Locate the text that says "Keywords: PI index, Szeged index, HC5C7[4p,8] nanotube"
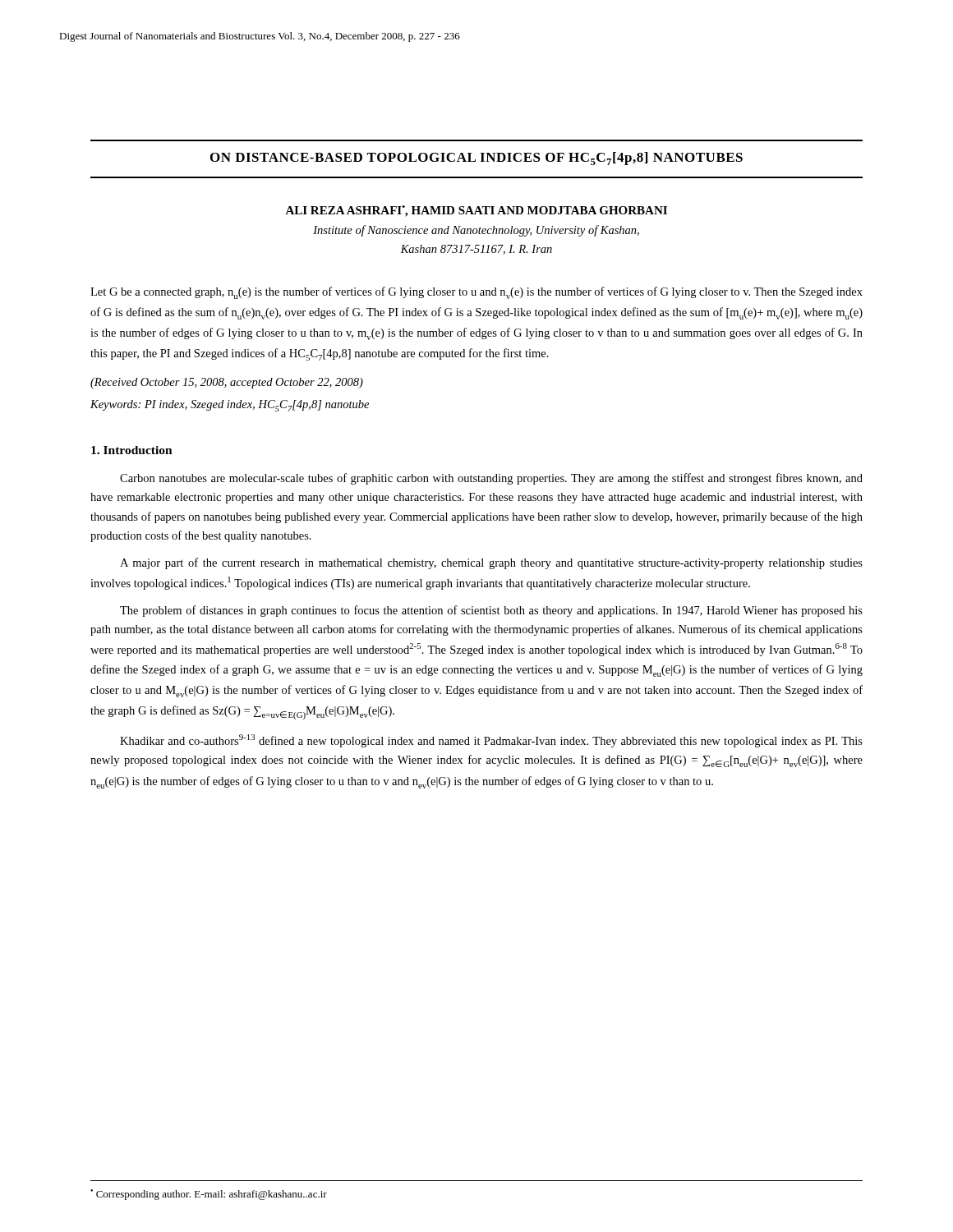The width and height of the screenshot is (953, 1232). [230, 405]
